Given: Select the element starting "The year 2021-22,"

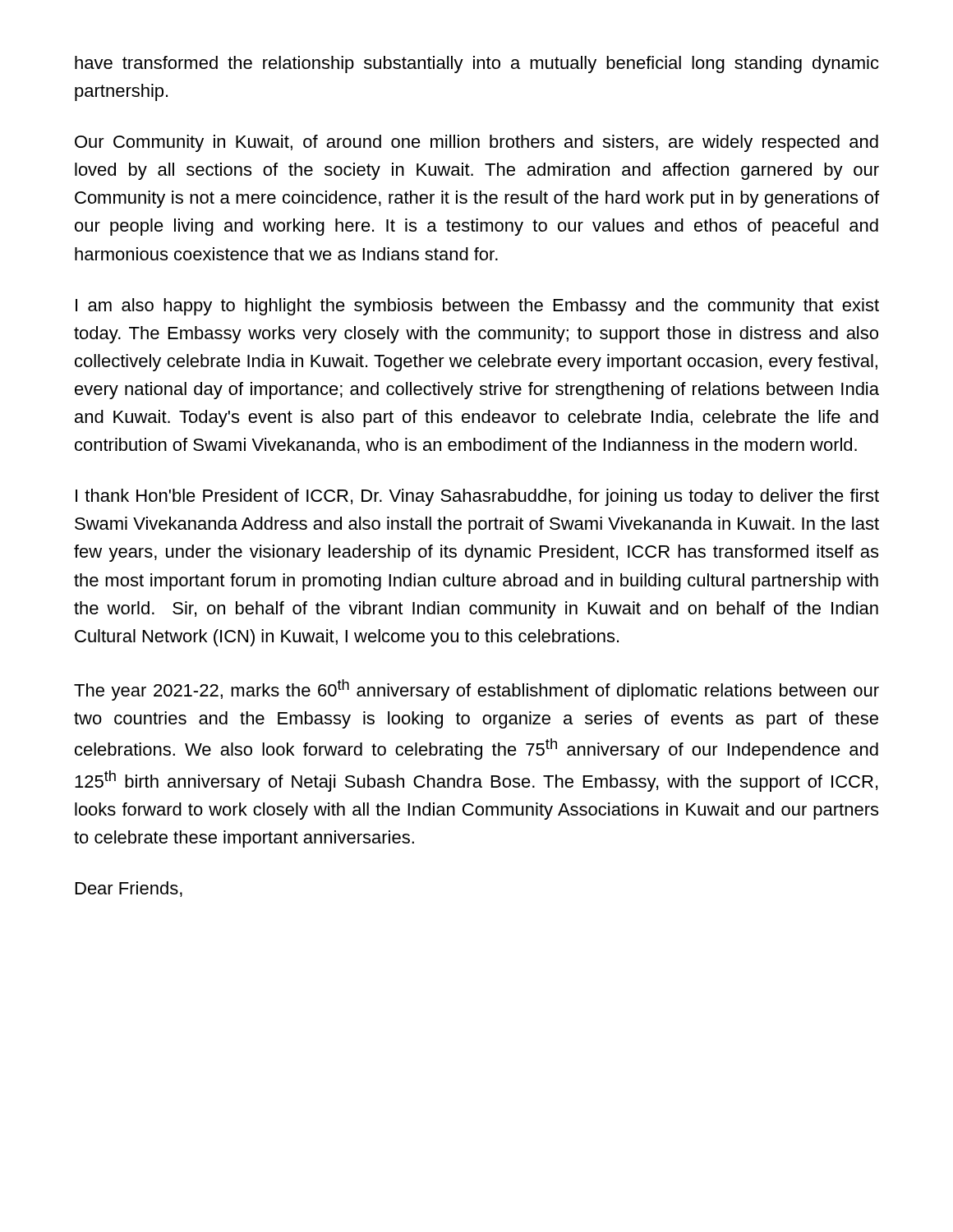Looking at the screenshot, I should point(476,762).
